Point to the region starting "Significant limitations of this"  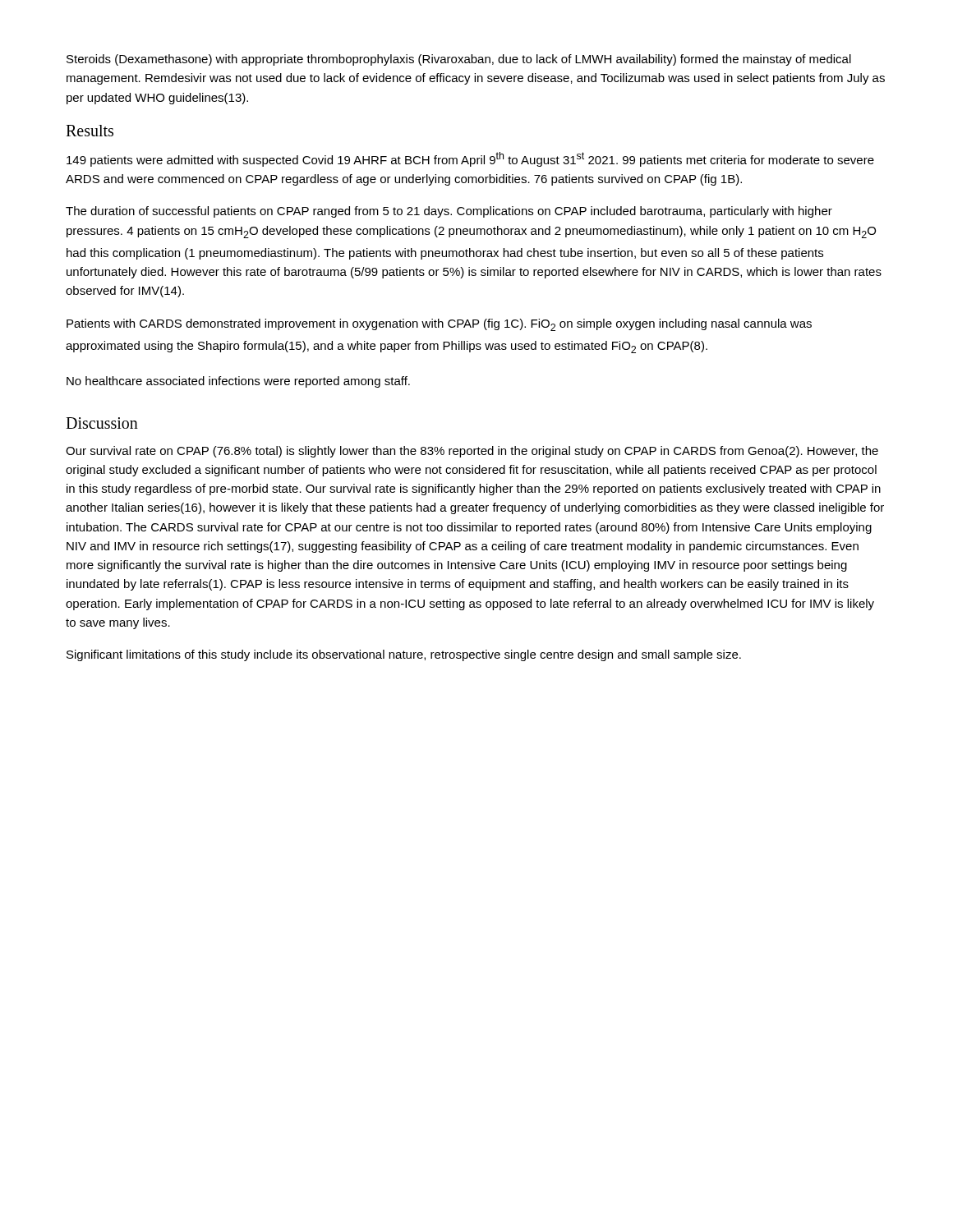click(x=404, y=654)
